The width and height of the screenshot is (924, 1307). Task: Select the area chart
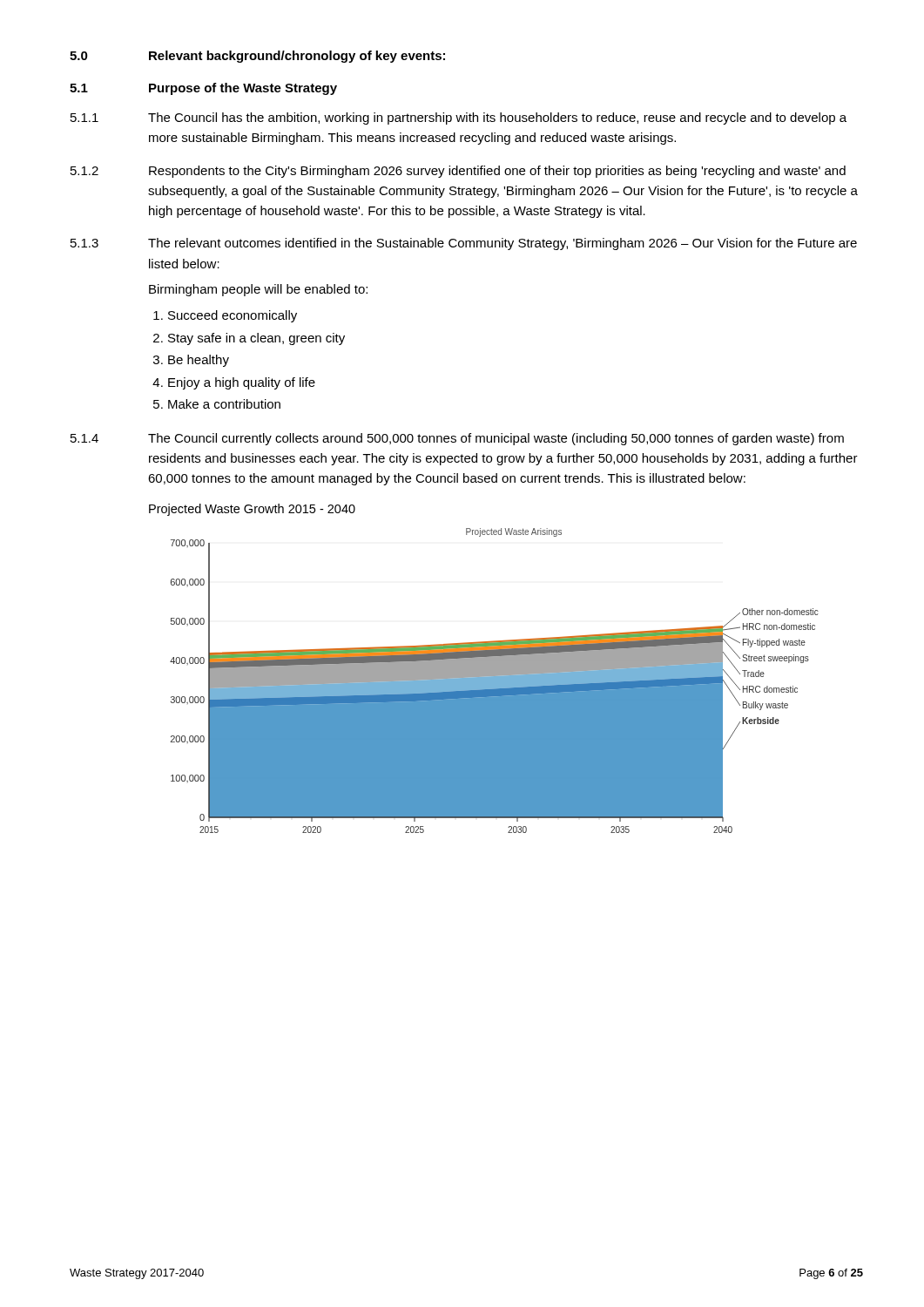[x=506, y=692]
